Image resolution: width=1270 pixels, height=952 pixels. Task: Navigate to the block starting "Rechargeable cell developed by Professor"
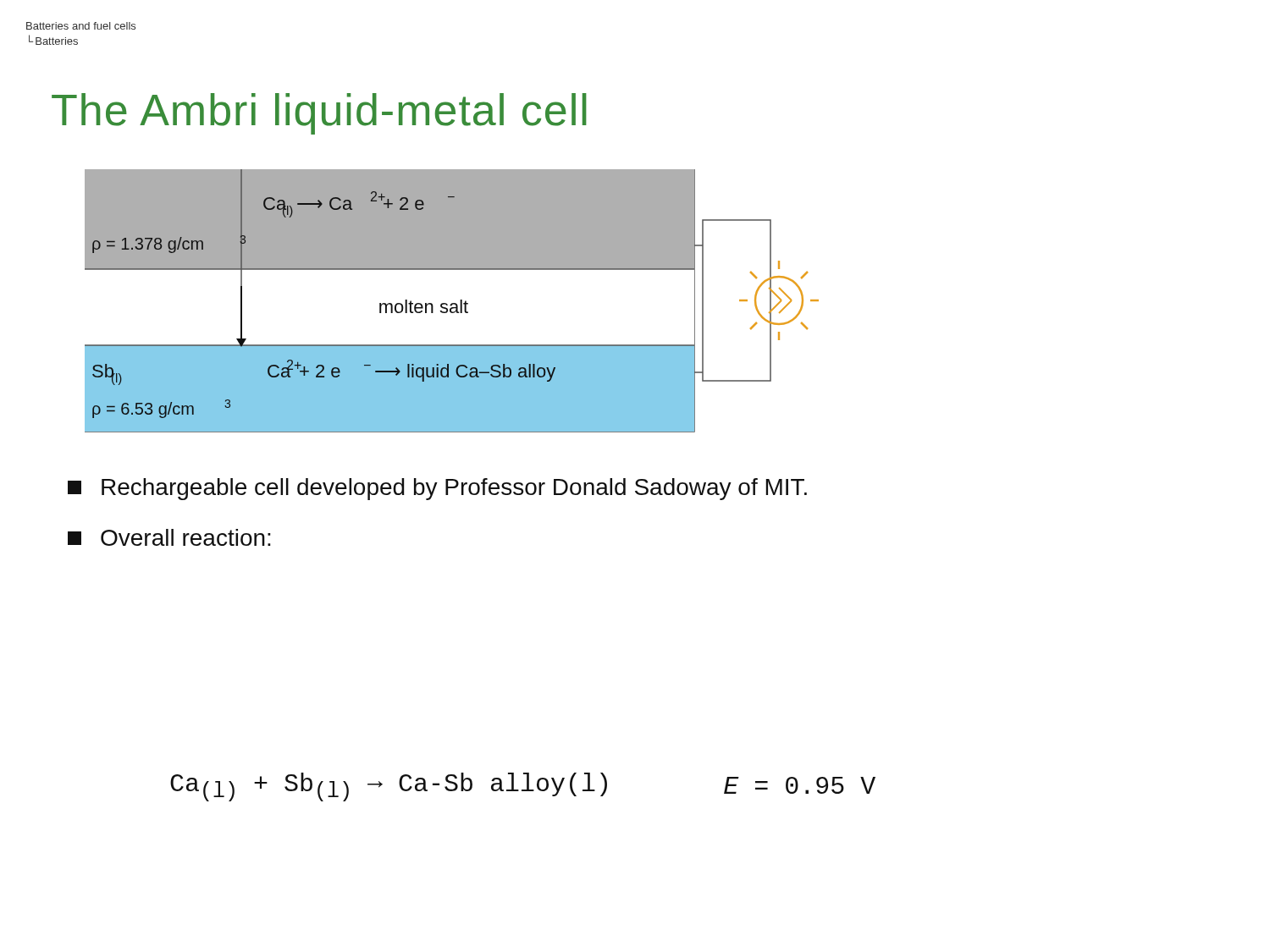(438, 487)
